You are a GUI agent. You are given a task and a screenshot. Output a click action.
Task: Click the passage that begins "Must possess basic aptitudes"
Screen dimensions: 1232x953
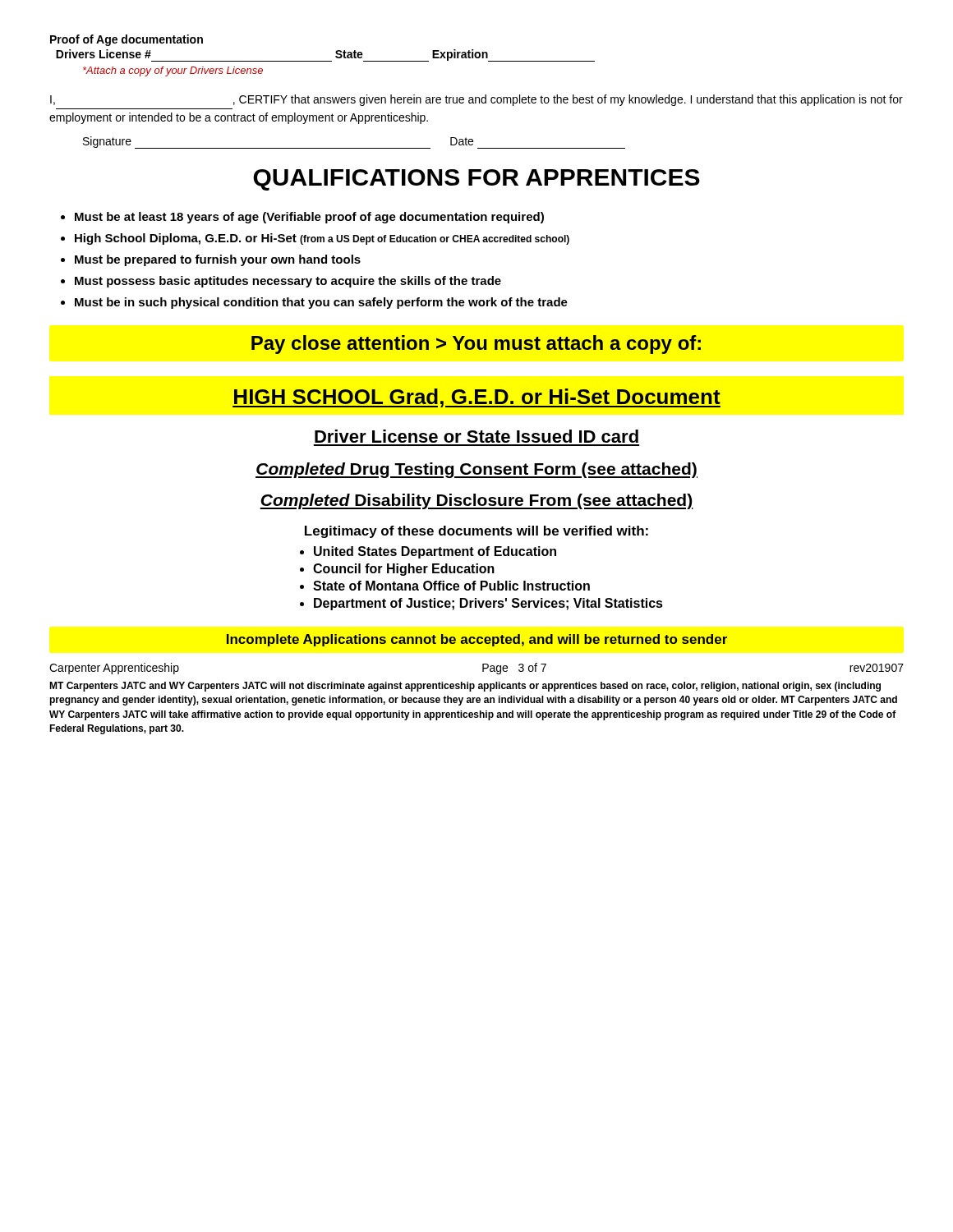[288, 280]
